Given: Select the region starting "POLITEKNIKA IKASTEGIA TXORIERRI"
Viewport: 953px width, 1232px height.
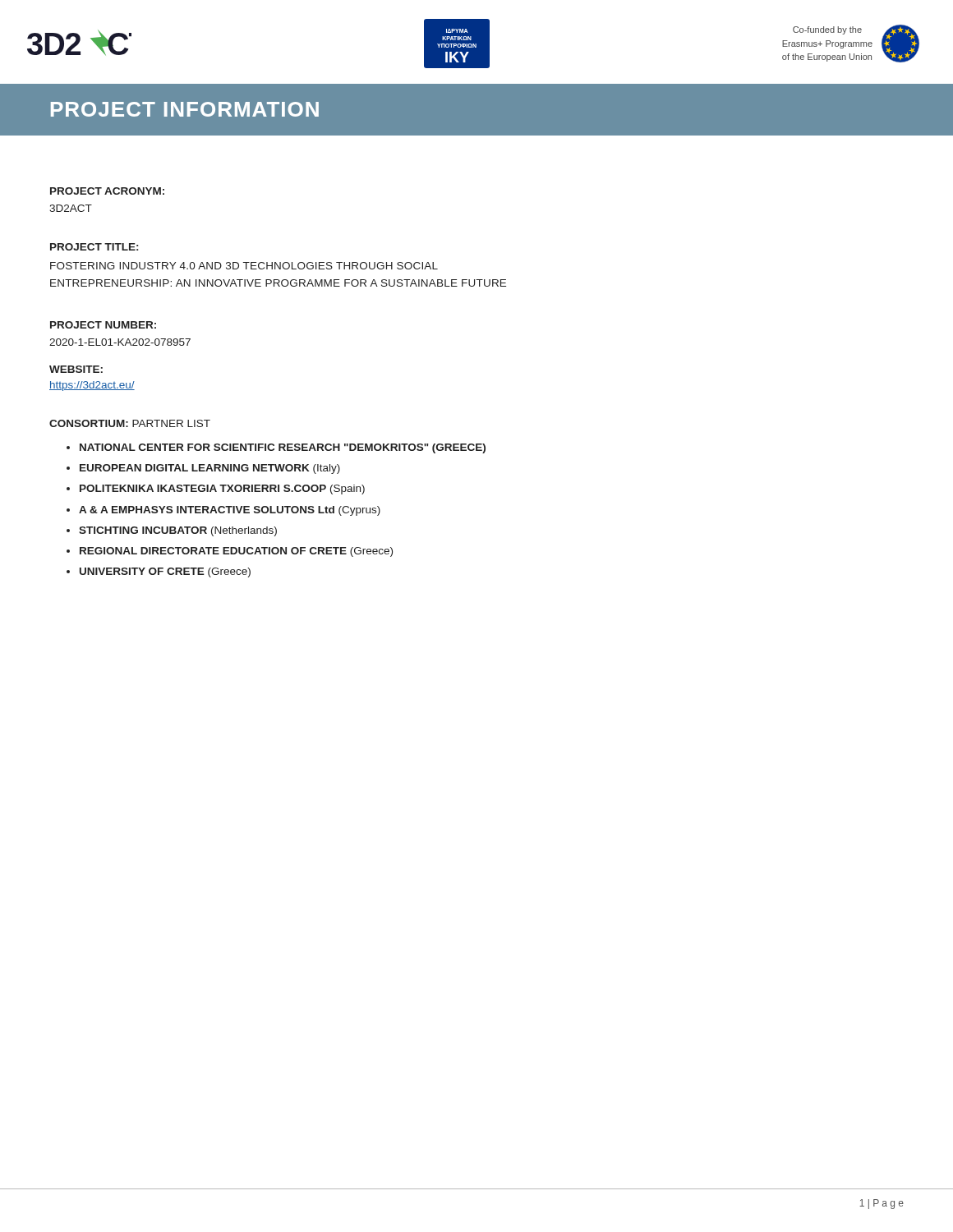Looking at the screenshot, I should (222, 489).
